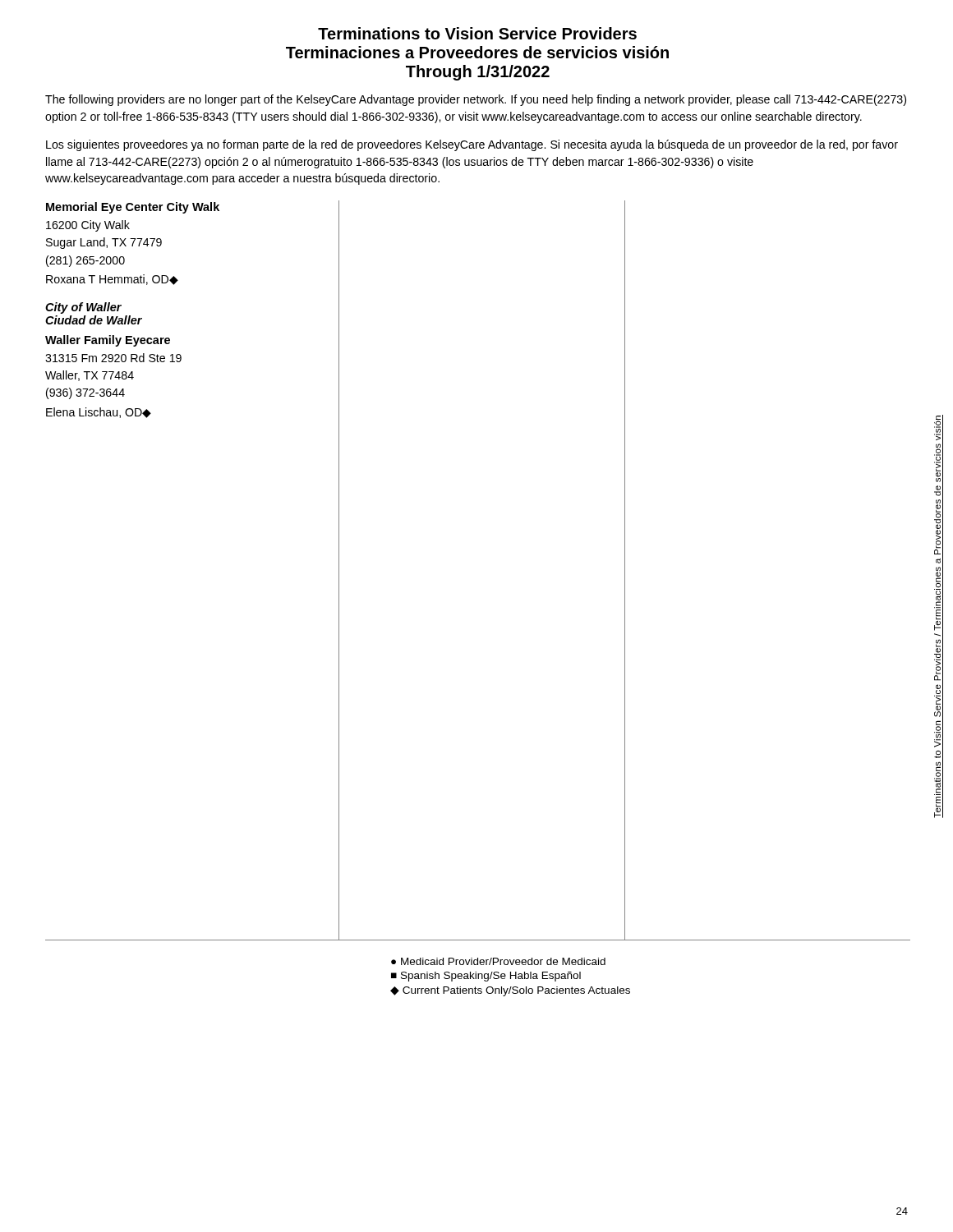
Task: Locate the section header containing "City of Waller Ciudad de Waller"
Action: [x=93, y=314]
